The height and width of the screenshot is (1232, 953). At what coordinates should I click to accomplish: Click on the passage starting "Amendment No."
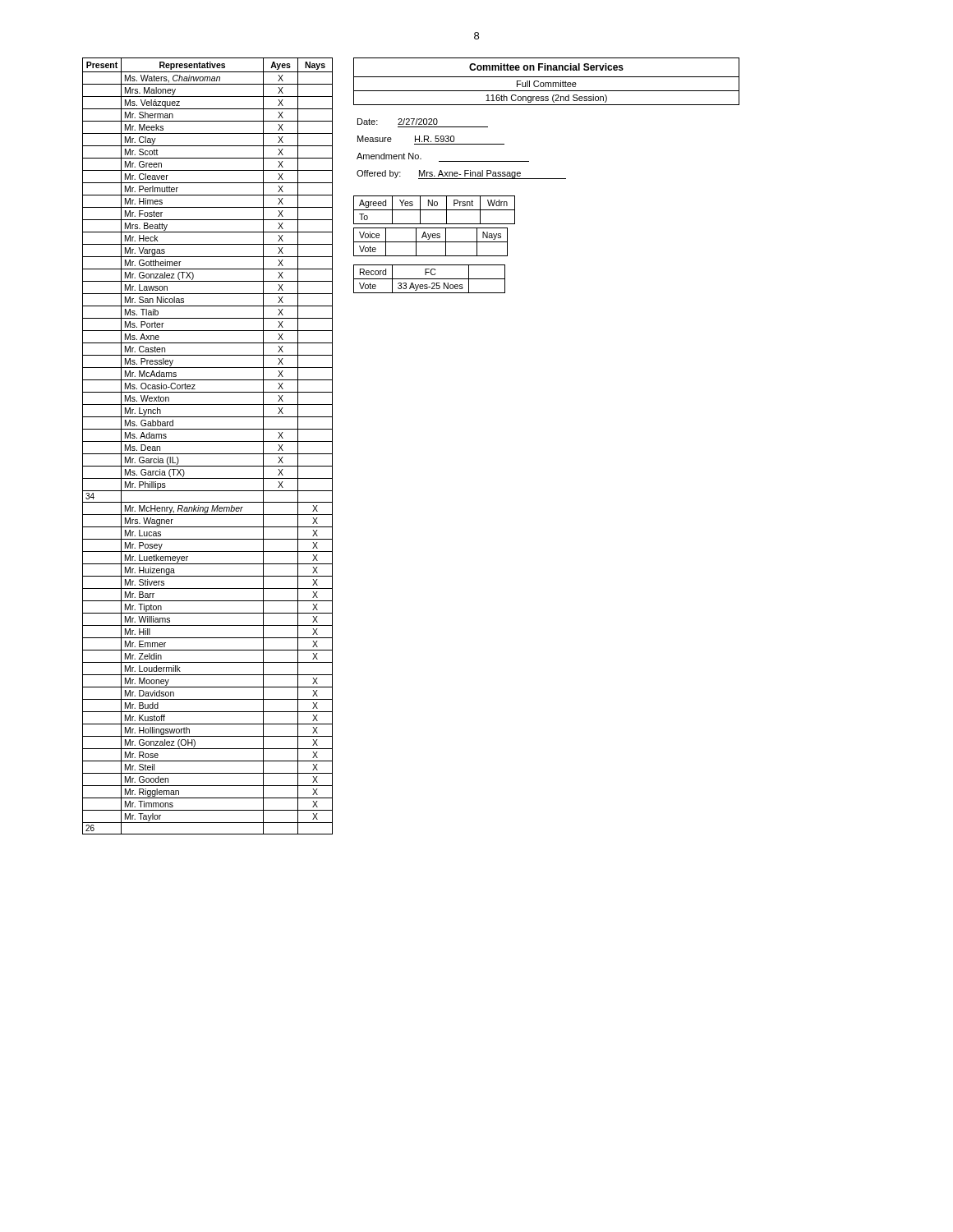[443, 156]
